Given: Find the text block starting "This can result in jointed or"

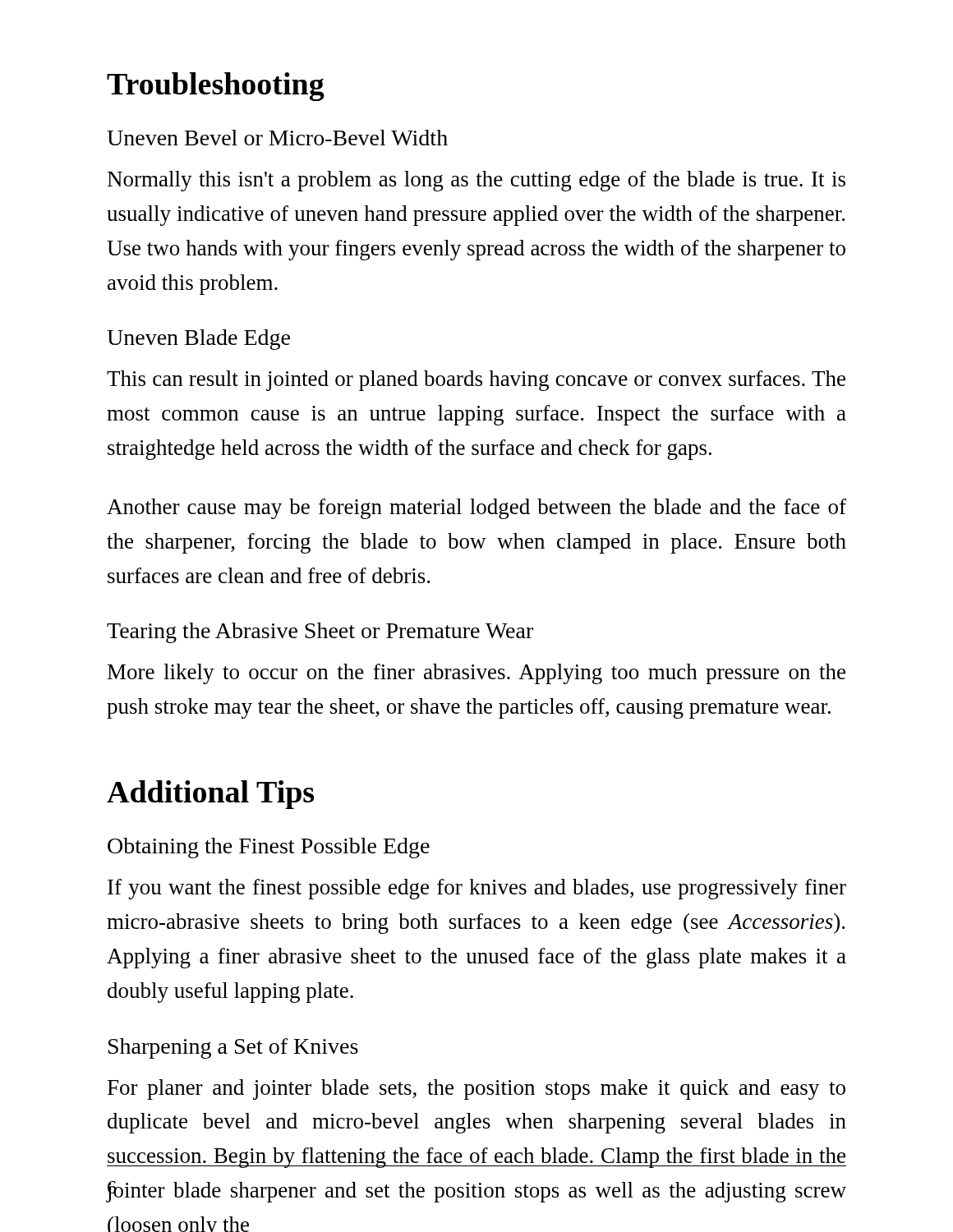Looking at the screenshot, I should coord(476,413).
